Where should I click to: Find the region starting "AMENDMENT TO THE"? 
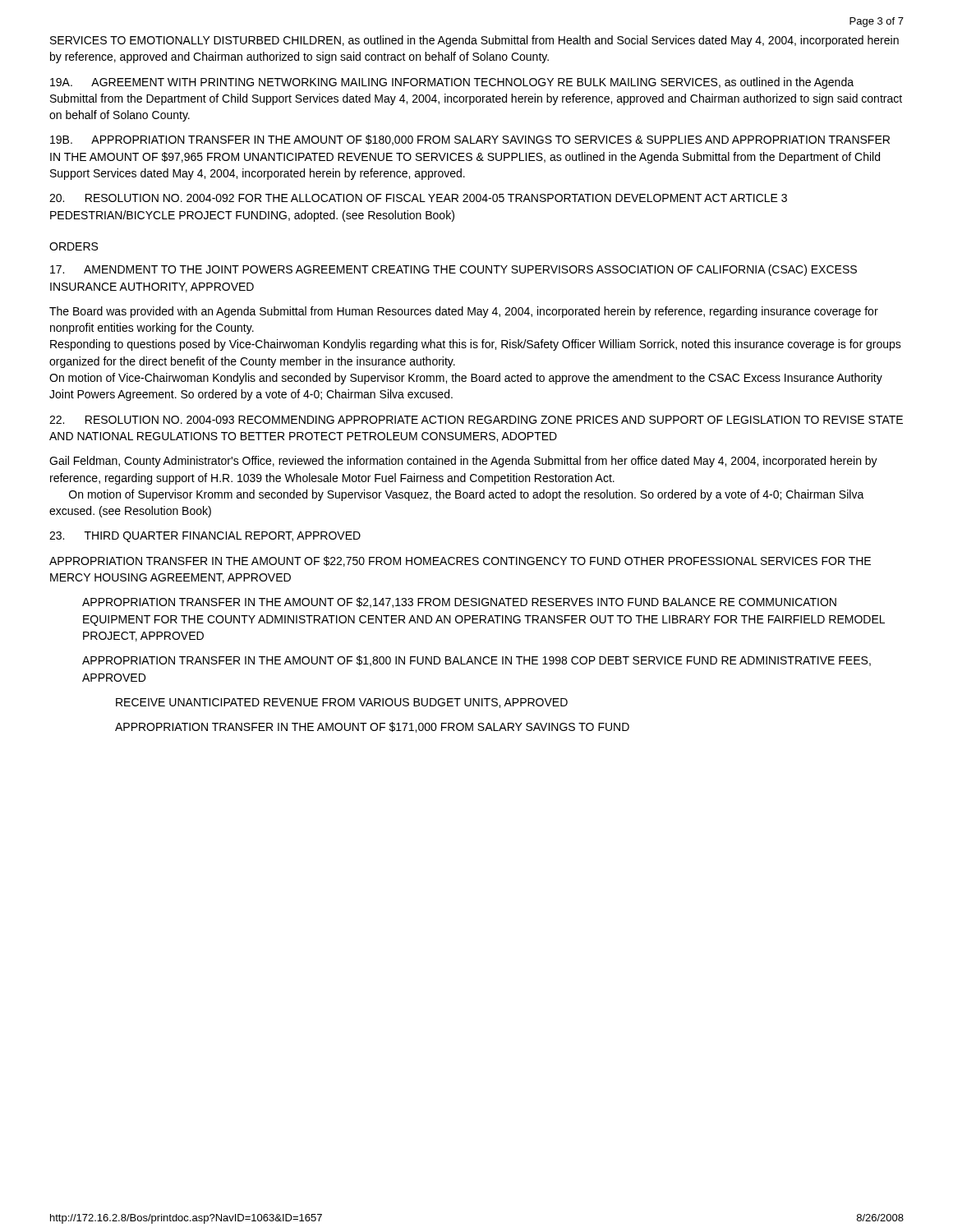tap(453, 278)
